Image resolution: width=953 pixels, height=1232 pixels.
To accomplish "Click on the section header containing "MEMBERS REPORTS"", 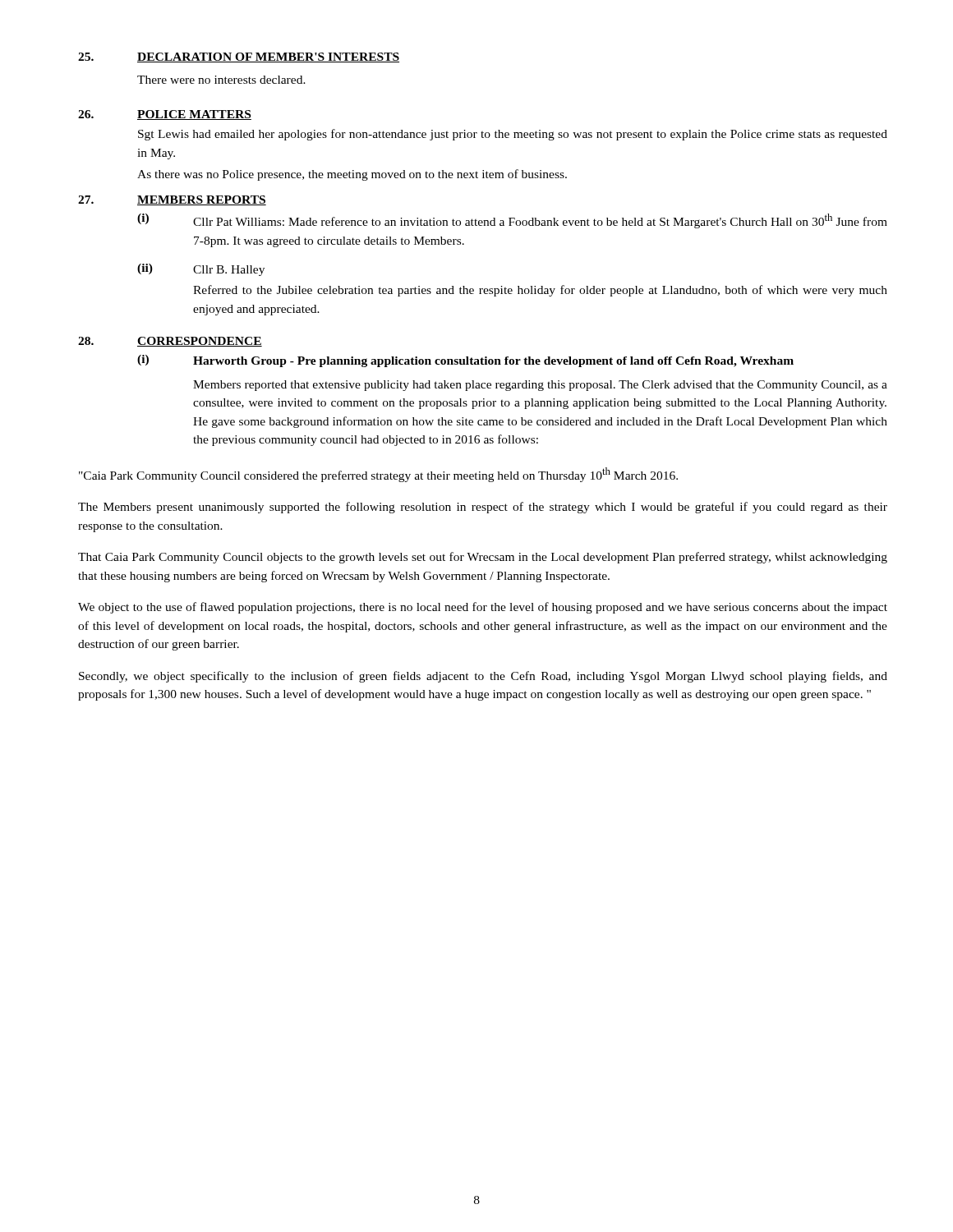I will [202, 199].
